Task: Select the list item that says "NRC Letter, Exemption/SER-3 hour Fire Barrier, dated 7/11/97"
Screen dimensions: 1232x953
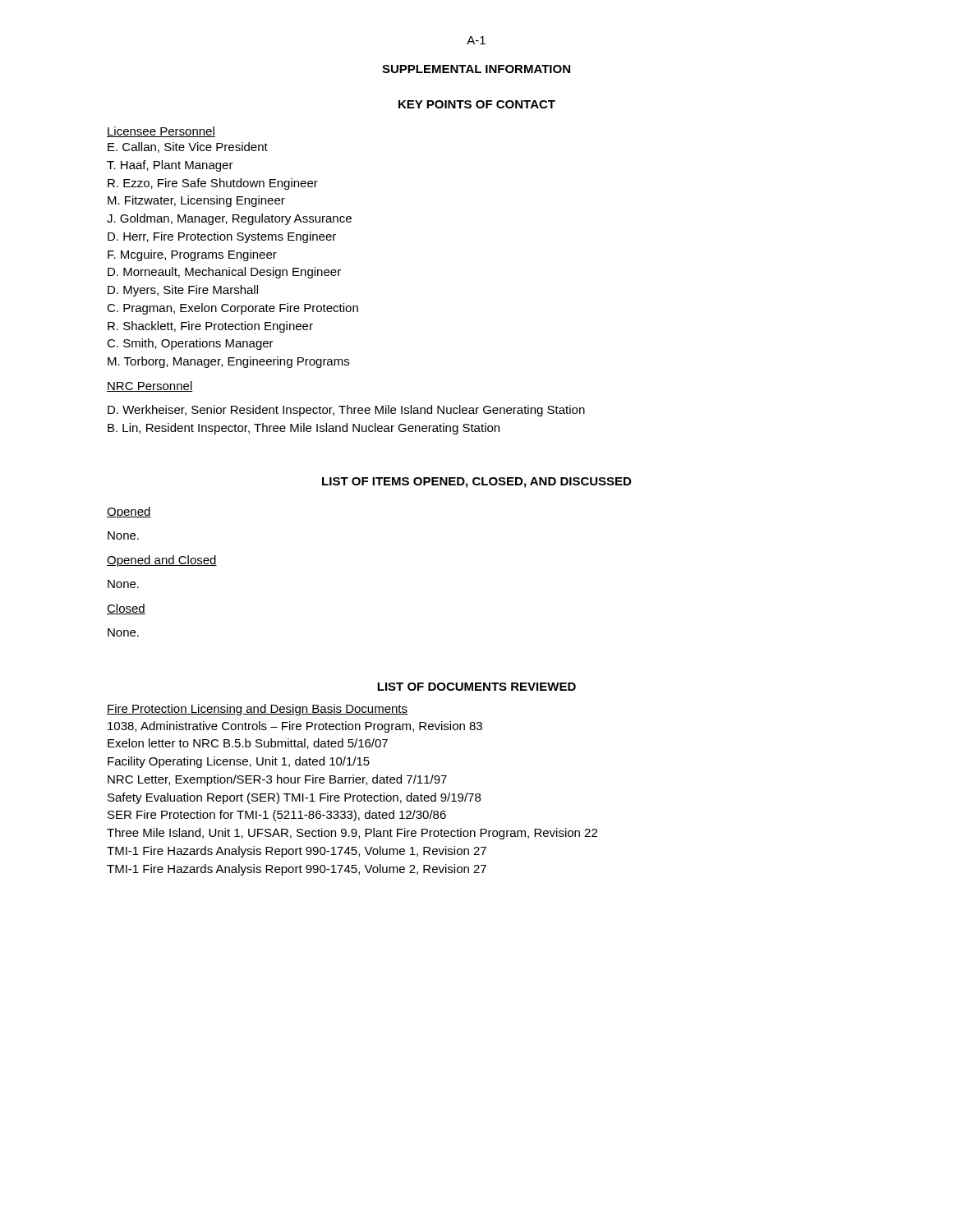Action: [x=277, y=779]
